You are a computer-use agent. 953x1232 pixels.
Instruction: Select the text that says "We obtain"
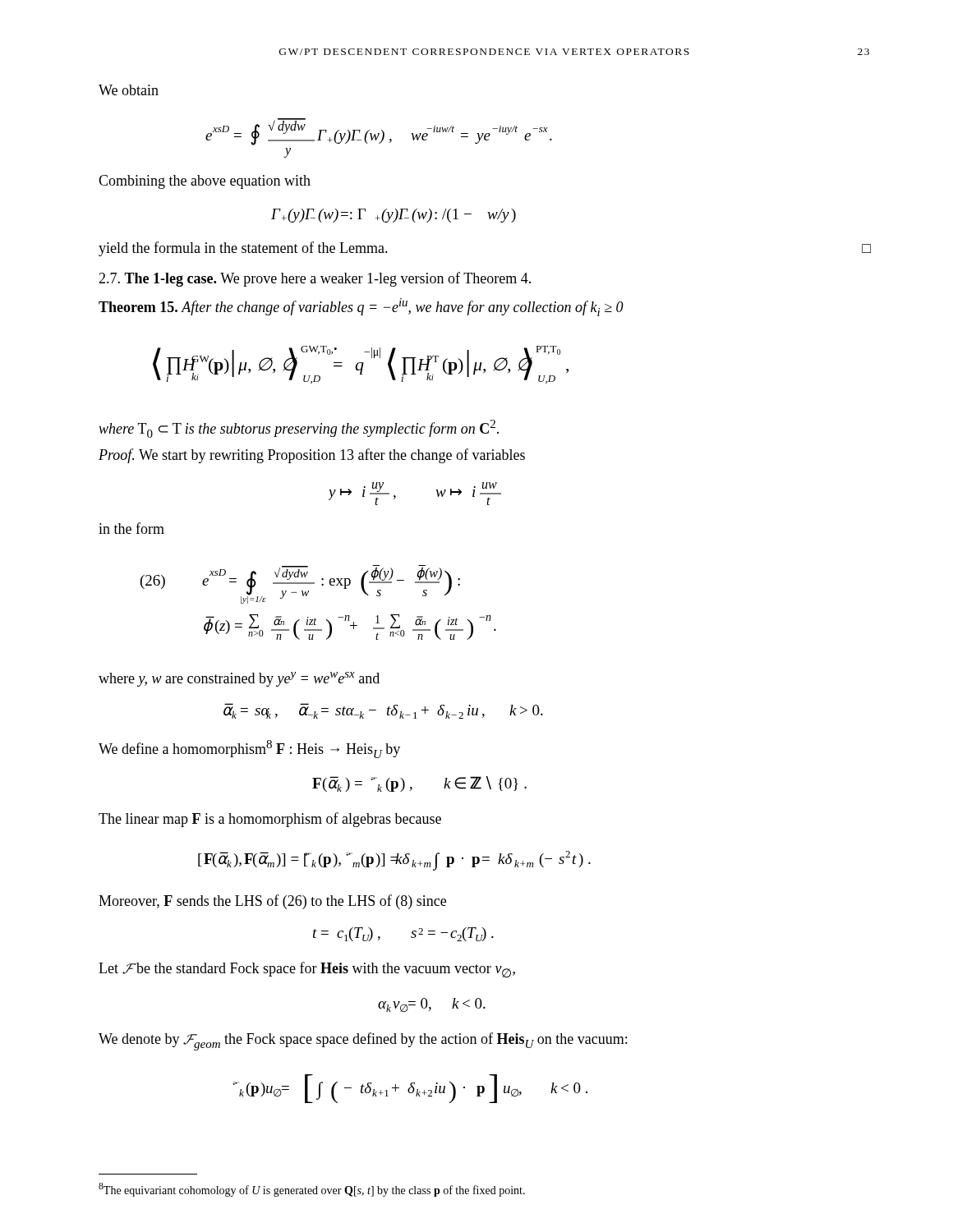[129, 90]
